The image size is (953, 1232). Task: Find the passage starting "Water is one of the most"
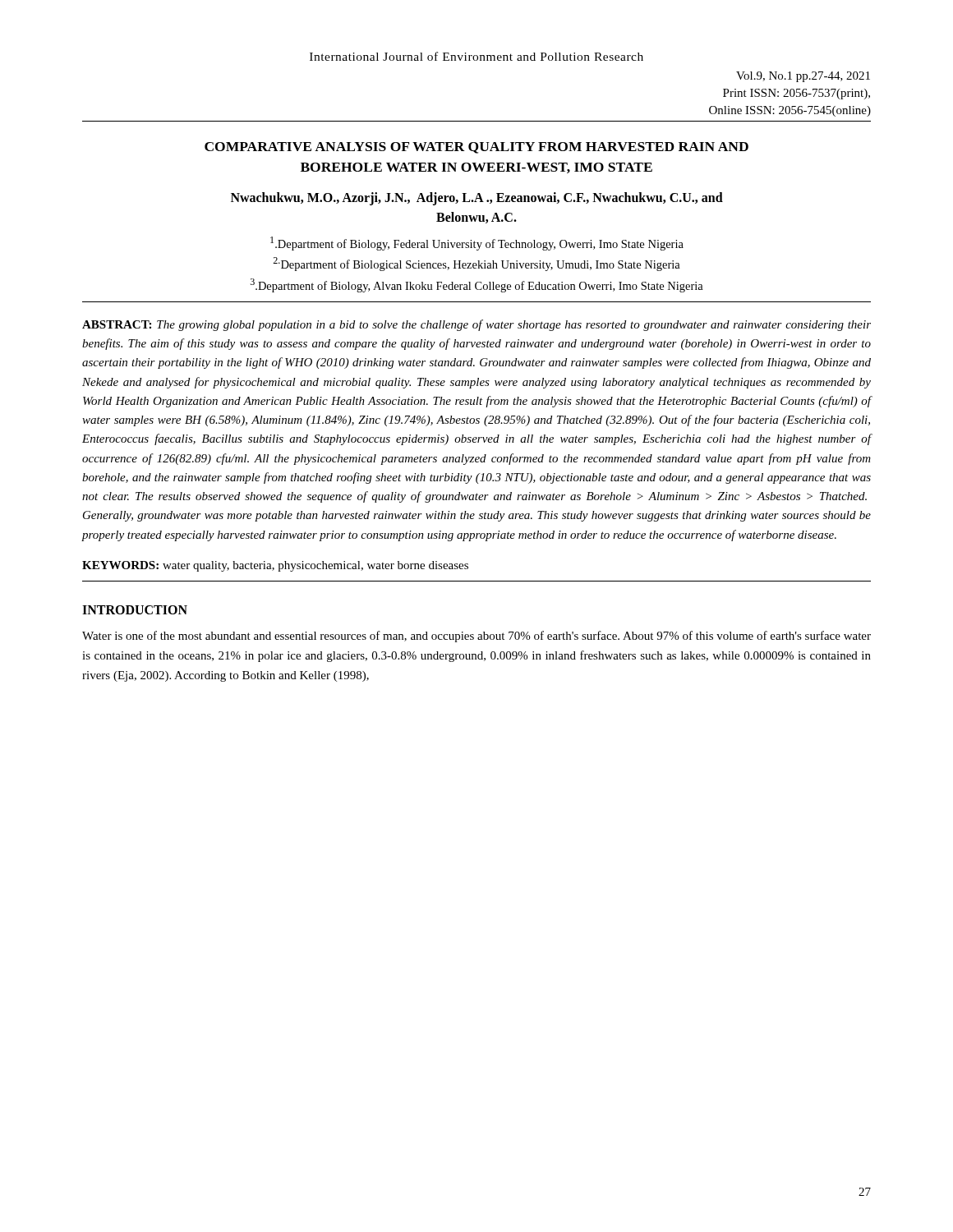(x=476, y=656)
